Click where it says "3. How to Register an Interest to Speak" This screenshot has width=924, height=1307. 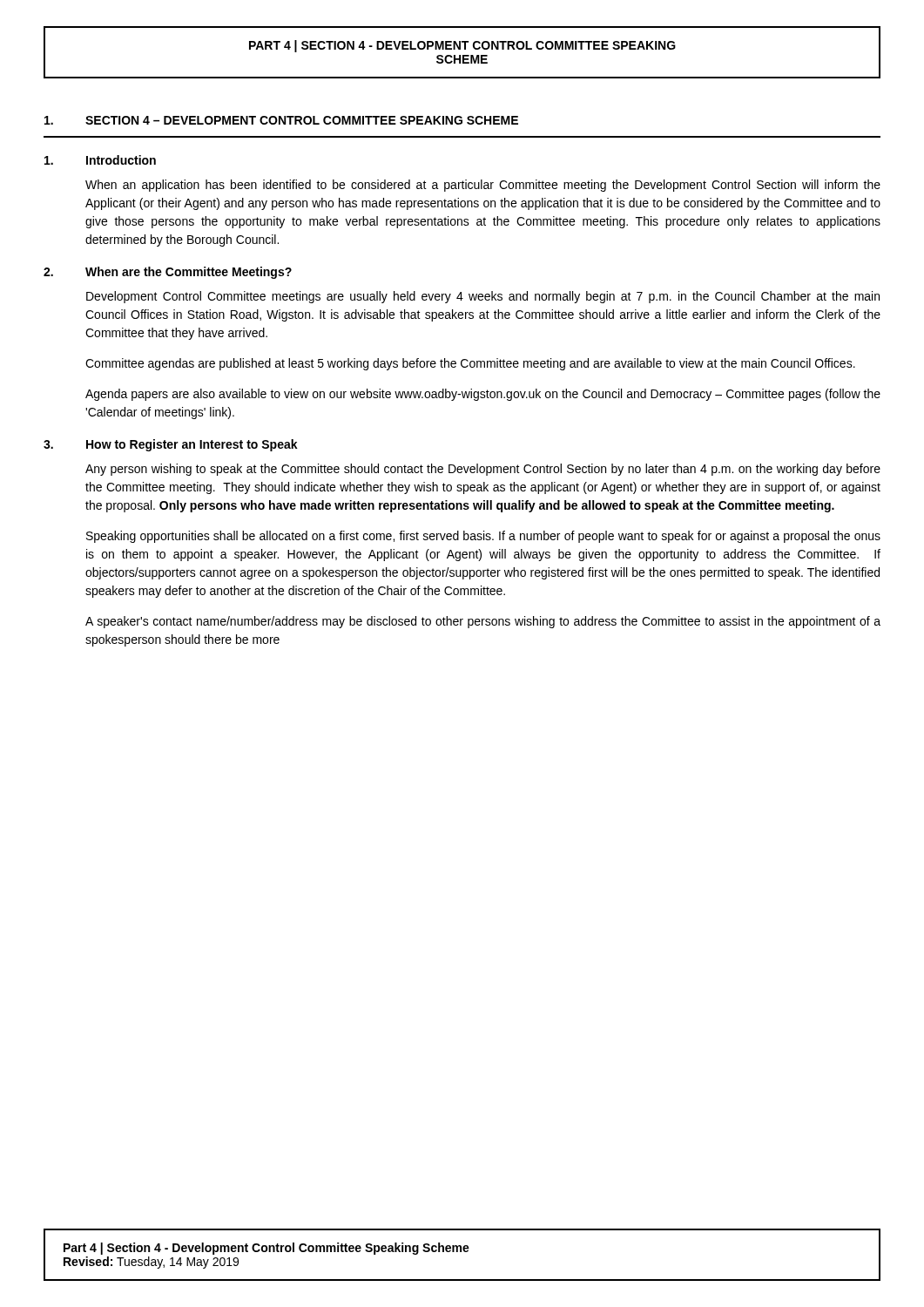pyautogui.click(x=170, y=444)
